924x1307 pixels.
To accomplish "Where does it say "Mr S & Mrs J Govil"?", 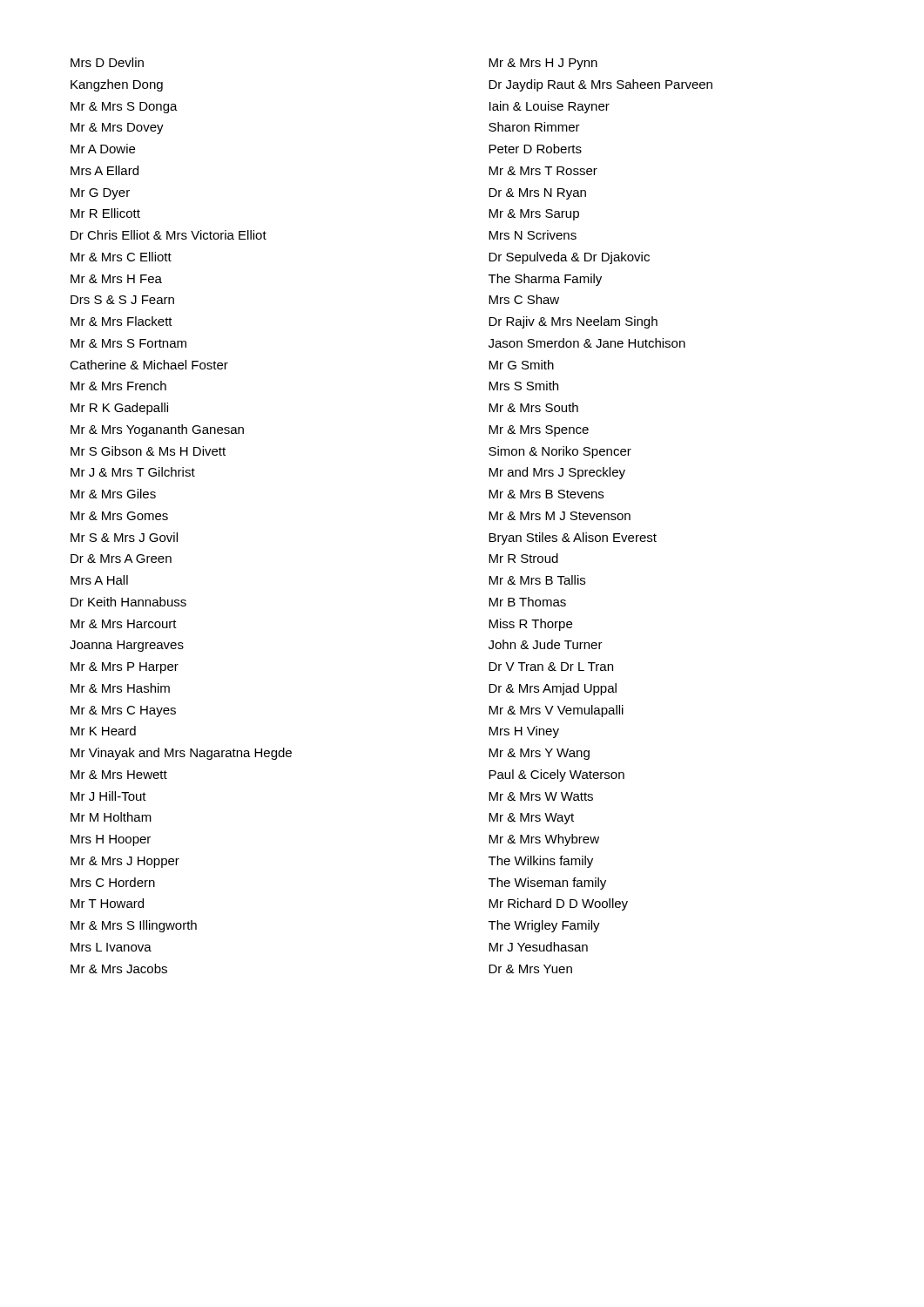I will [124, 537].
